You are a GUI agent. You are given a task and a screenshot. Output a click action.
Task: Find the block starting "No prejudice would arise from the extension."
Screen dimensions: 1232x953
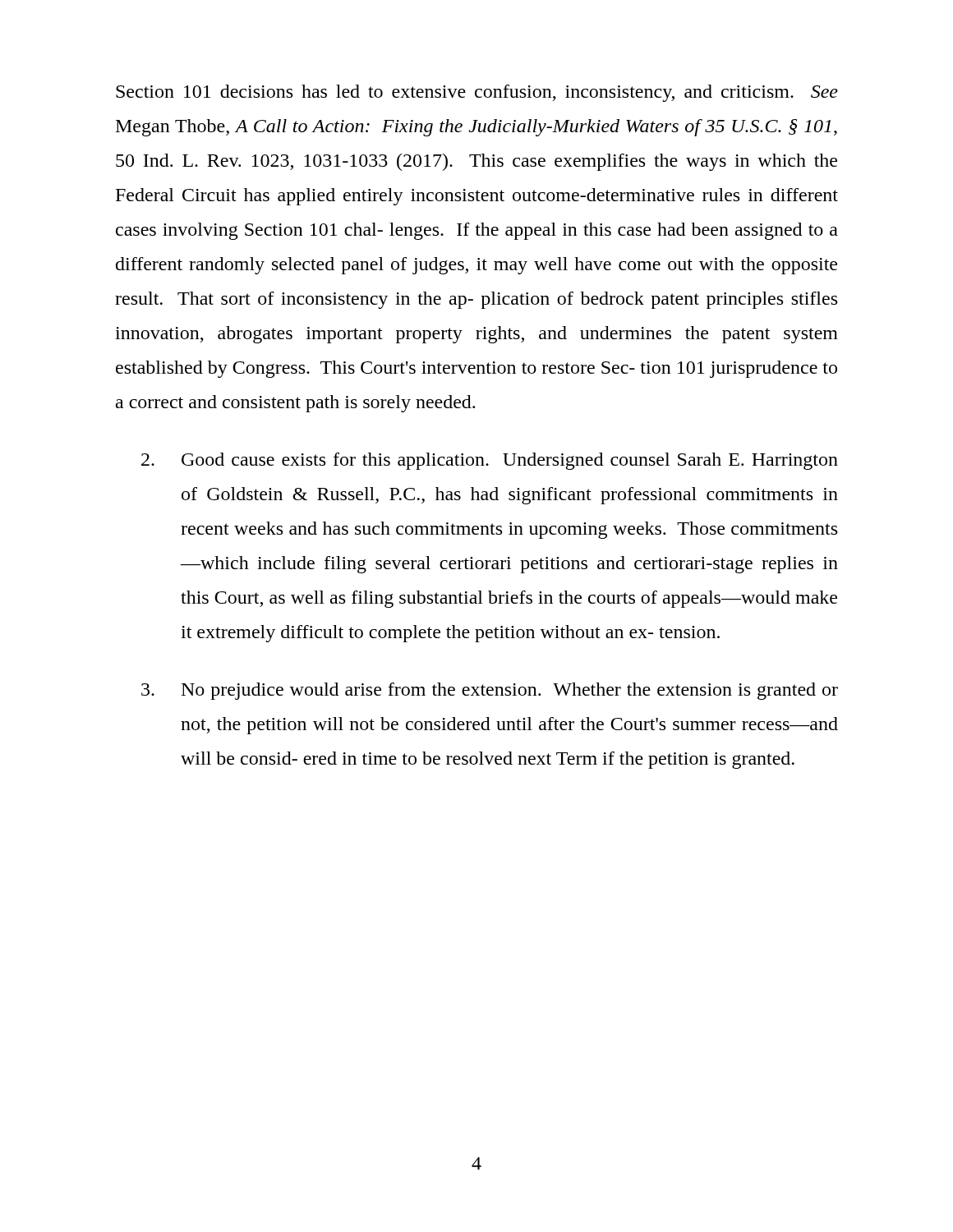[476, 724]
